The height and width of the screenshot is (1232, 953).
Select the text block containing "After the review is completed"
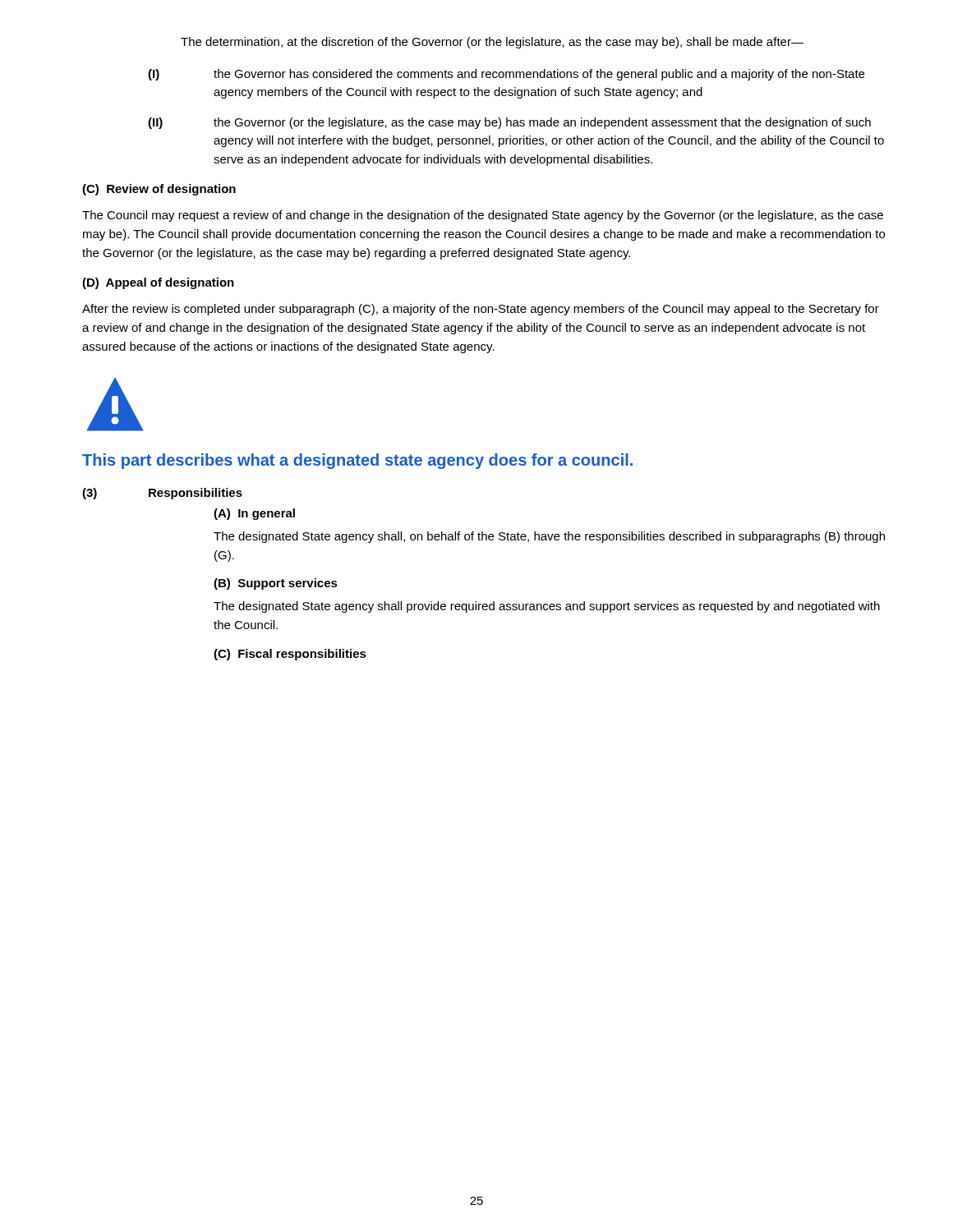tap(480, 327)
